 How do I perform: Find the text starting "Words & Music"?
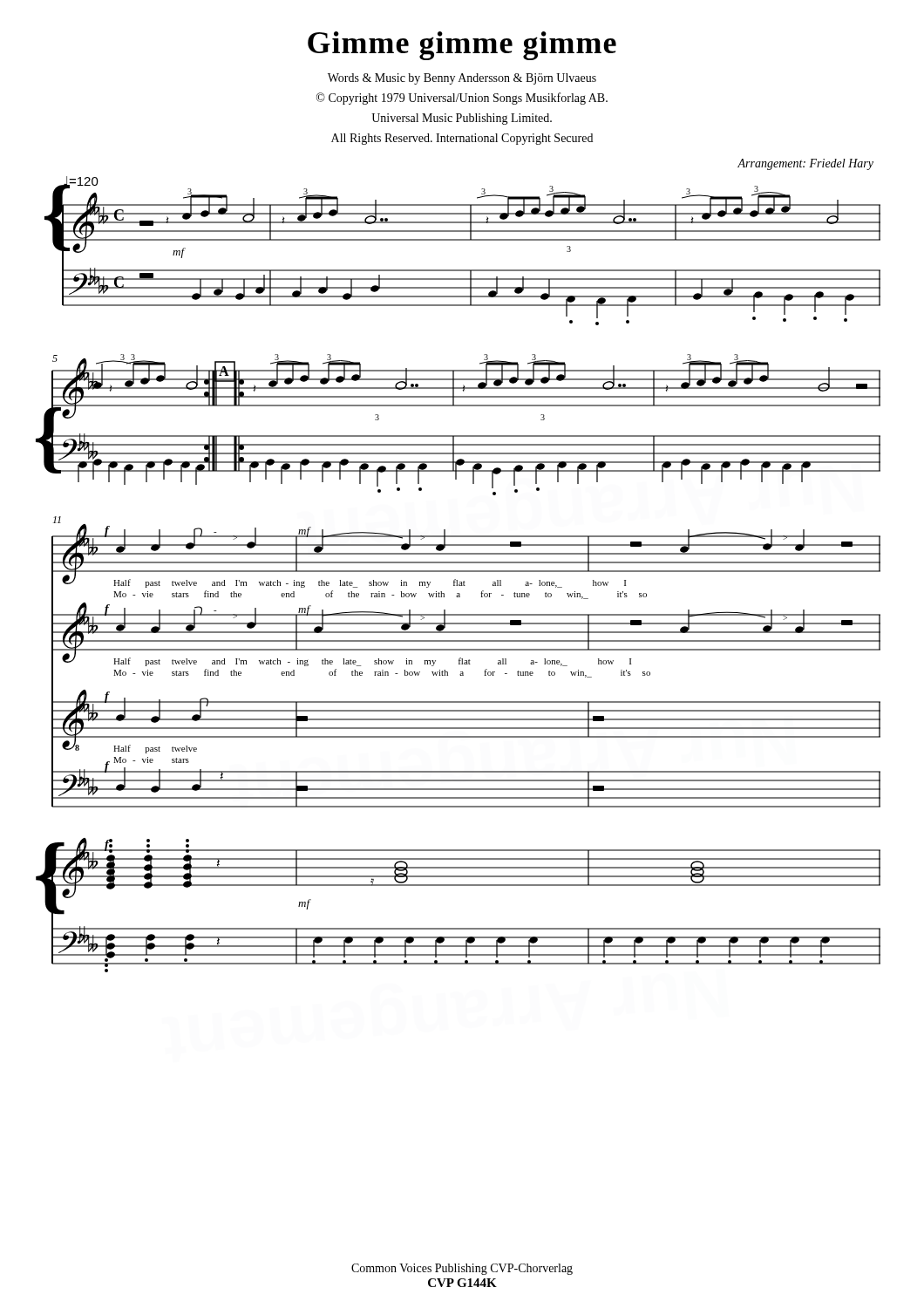pos(462,108)
